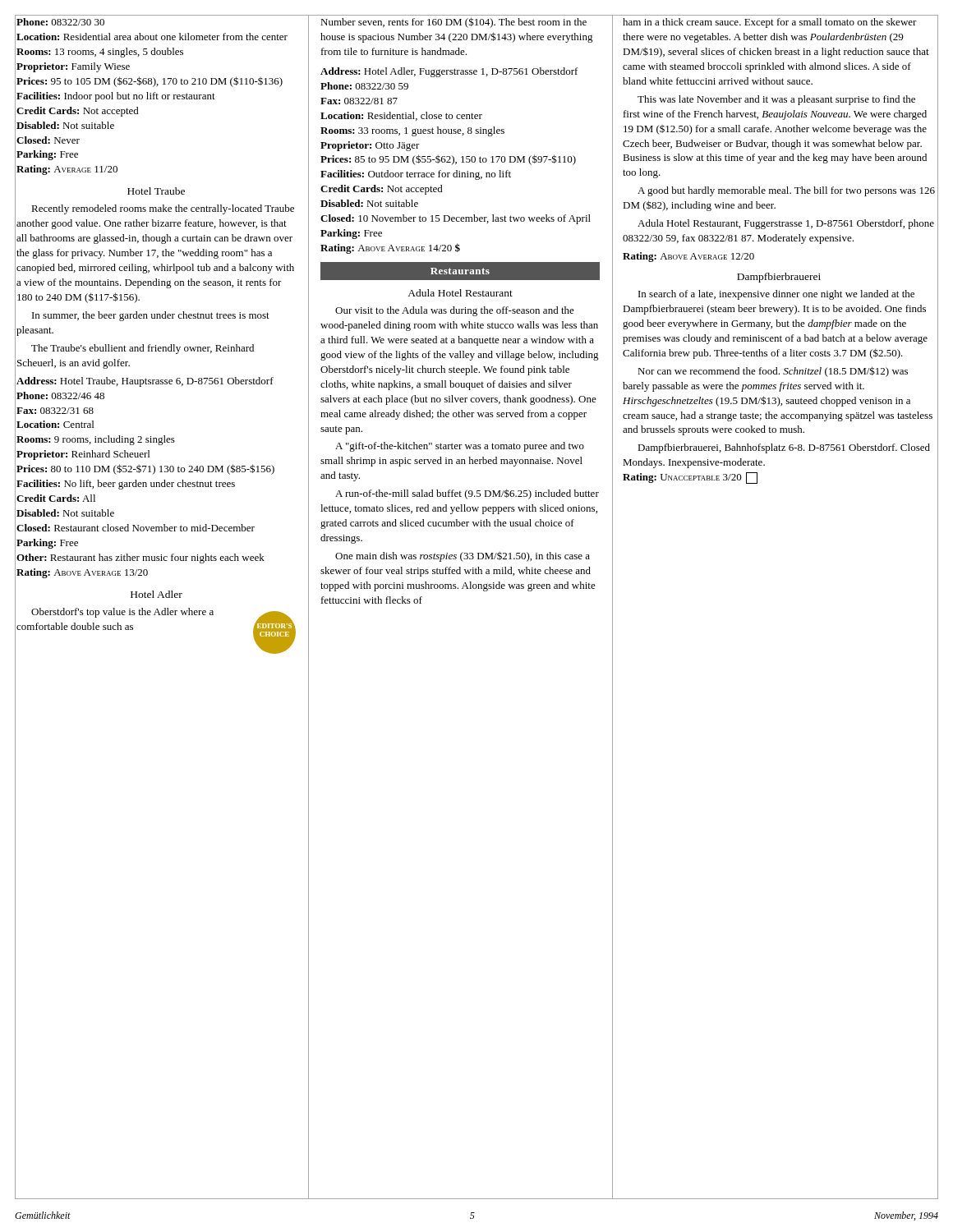
Task: Point to the block beginning "A "gift-of-the-kitchen" starter was a tomato puree"
Action: click(460, 461)
